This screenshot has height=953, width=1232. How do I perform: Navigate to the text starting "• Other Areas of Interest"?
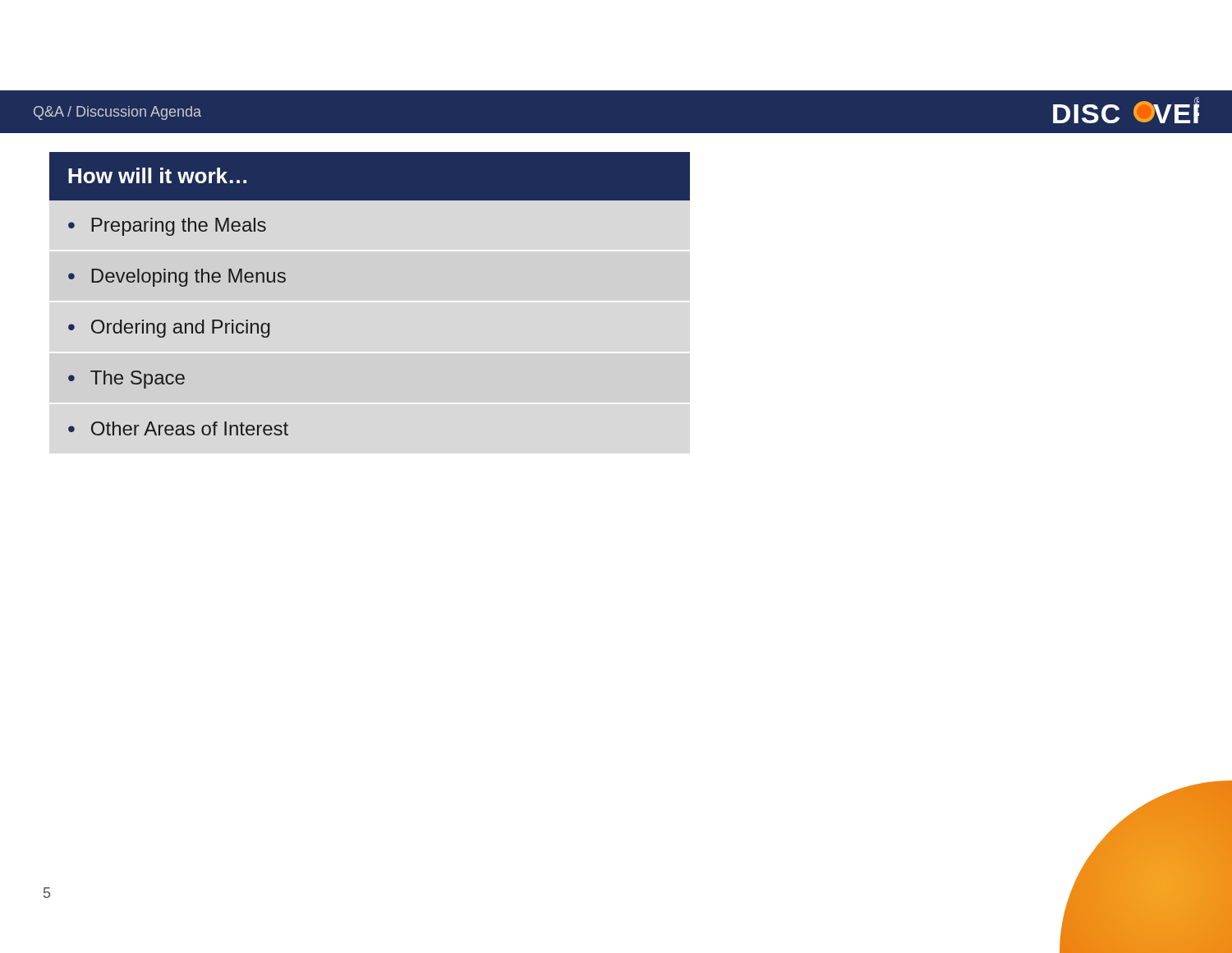(x=178, y=428)
